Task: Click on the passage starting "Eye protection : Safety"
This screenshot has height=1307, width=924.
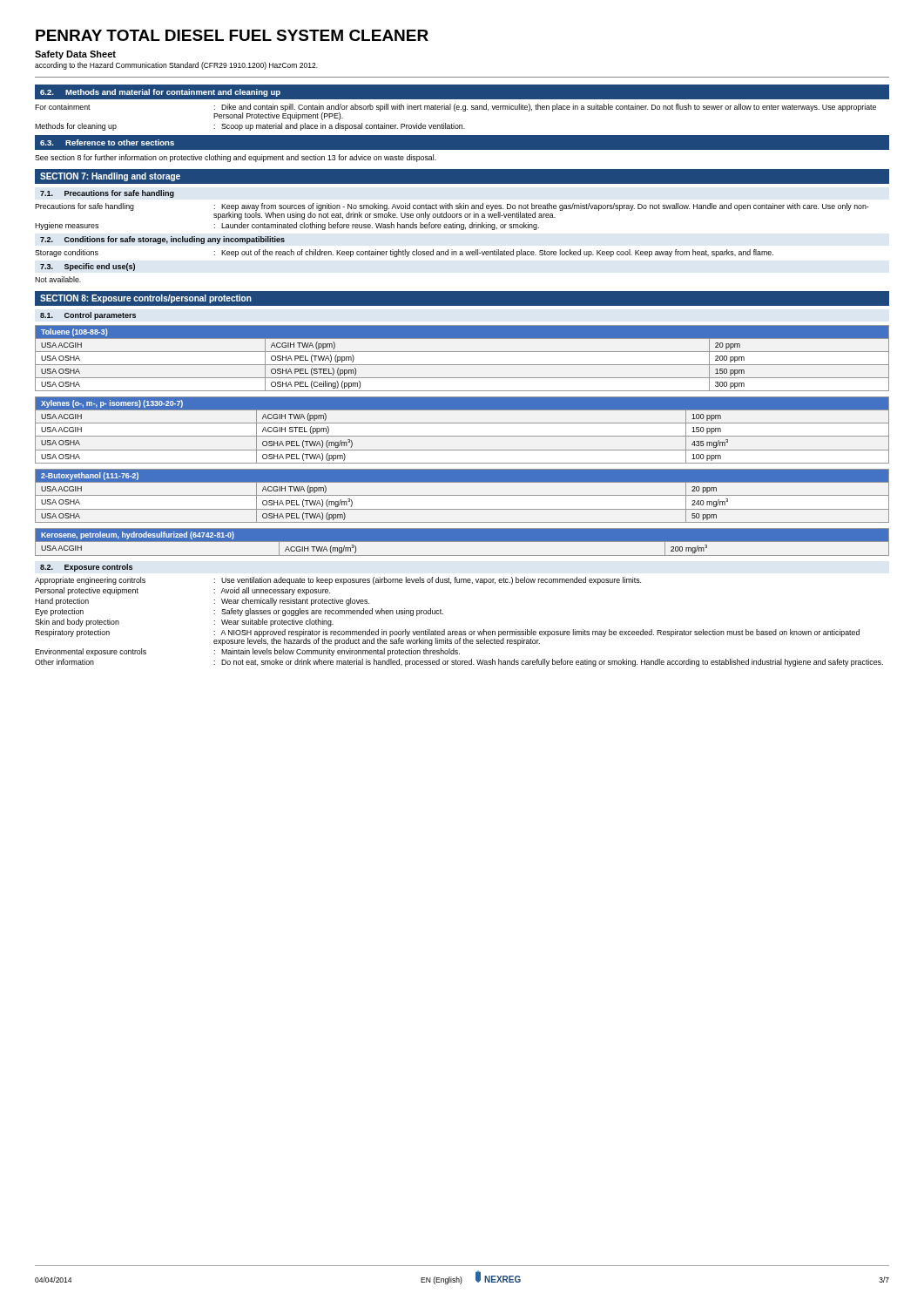Action: pos(239,612)
